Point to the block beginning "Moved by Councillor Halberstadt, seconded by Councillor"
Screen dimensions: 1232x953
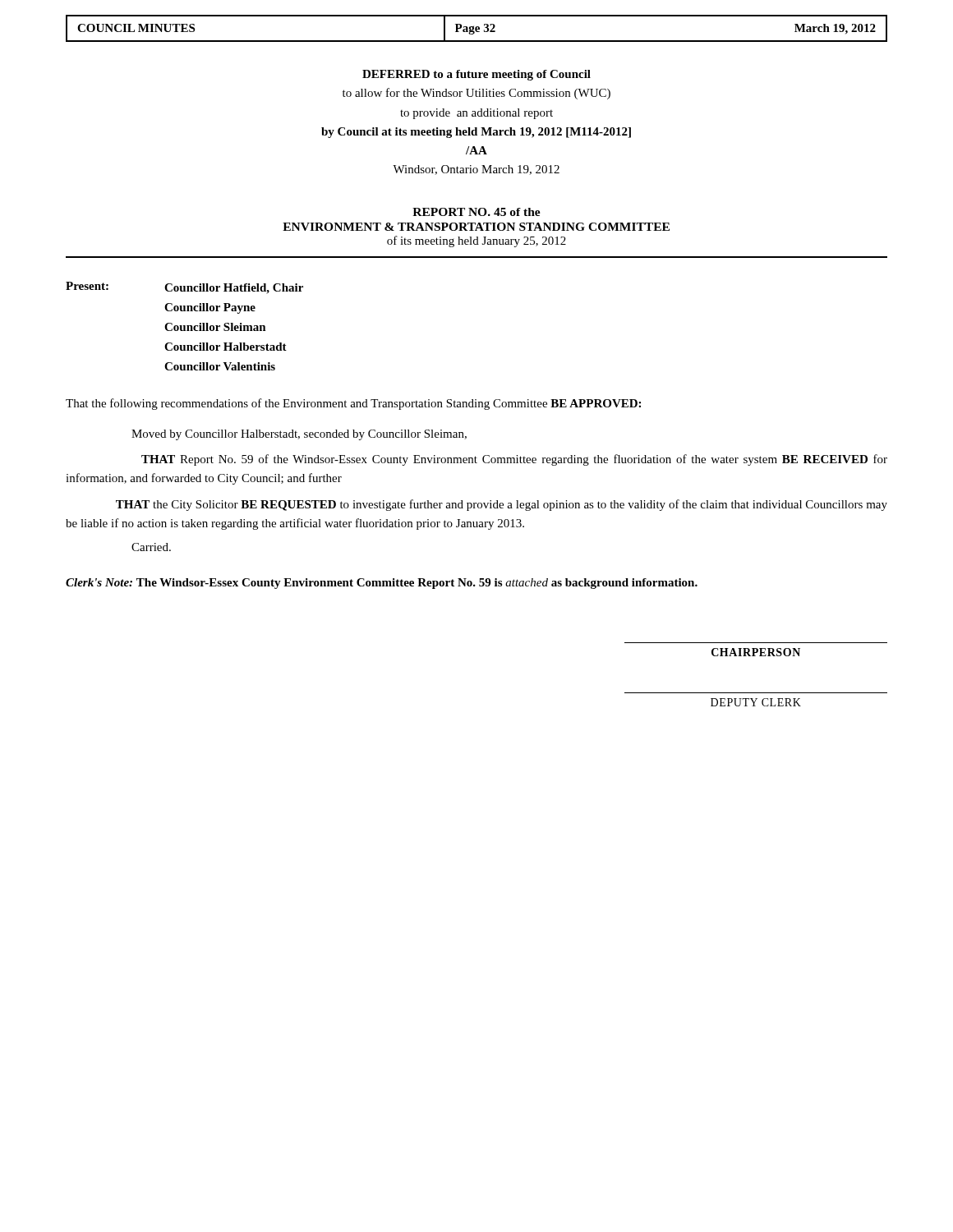[x=476, y=491]
